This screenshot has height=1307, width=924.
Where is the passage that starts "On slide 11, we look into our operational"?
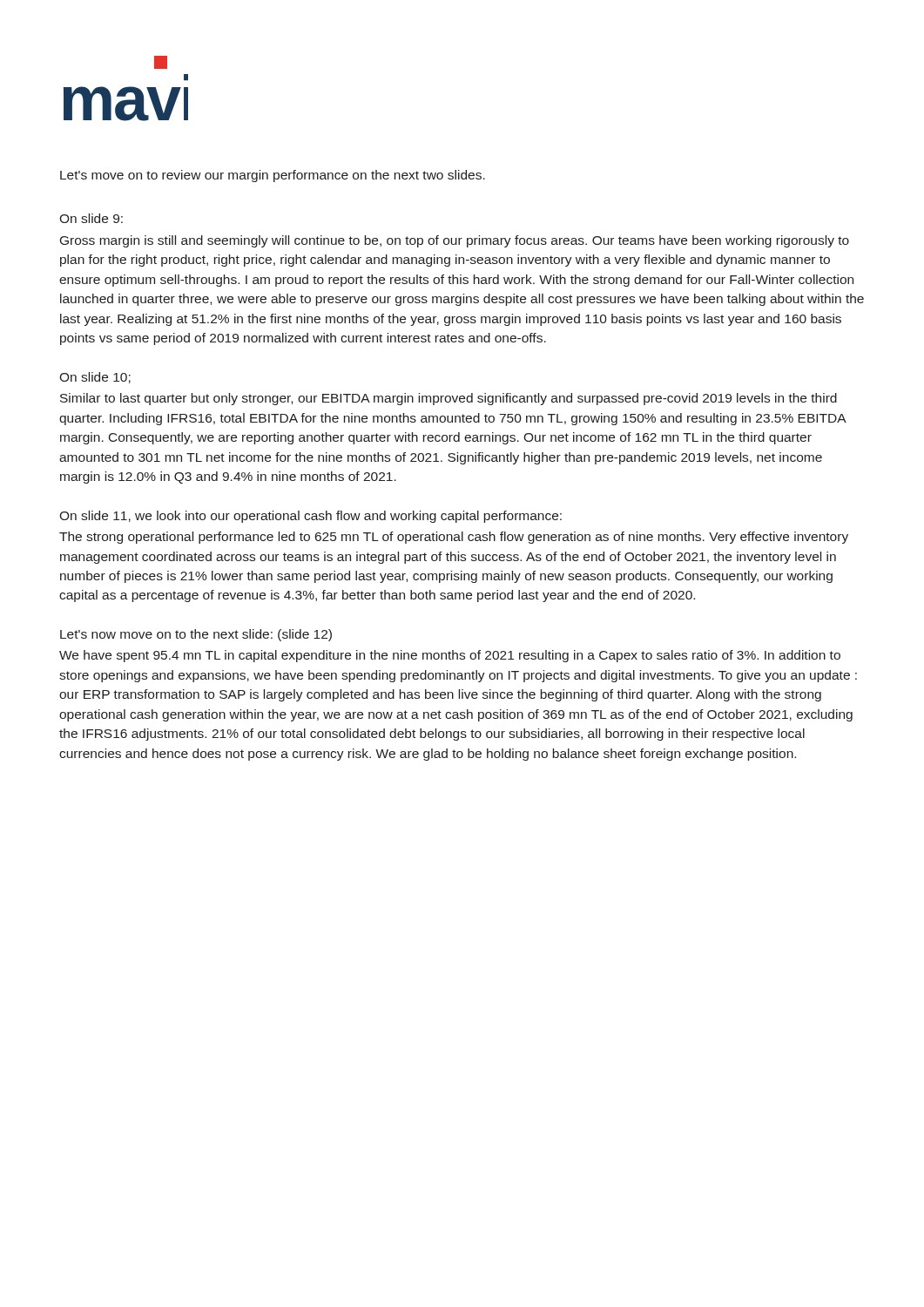(x=462, y=556)
